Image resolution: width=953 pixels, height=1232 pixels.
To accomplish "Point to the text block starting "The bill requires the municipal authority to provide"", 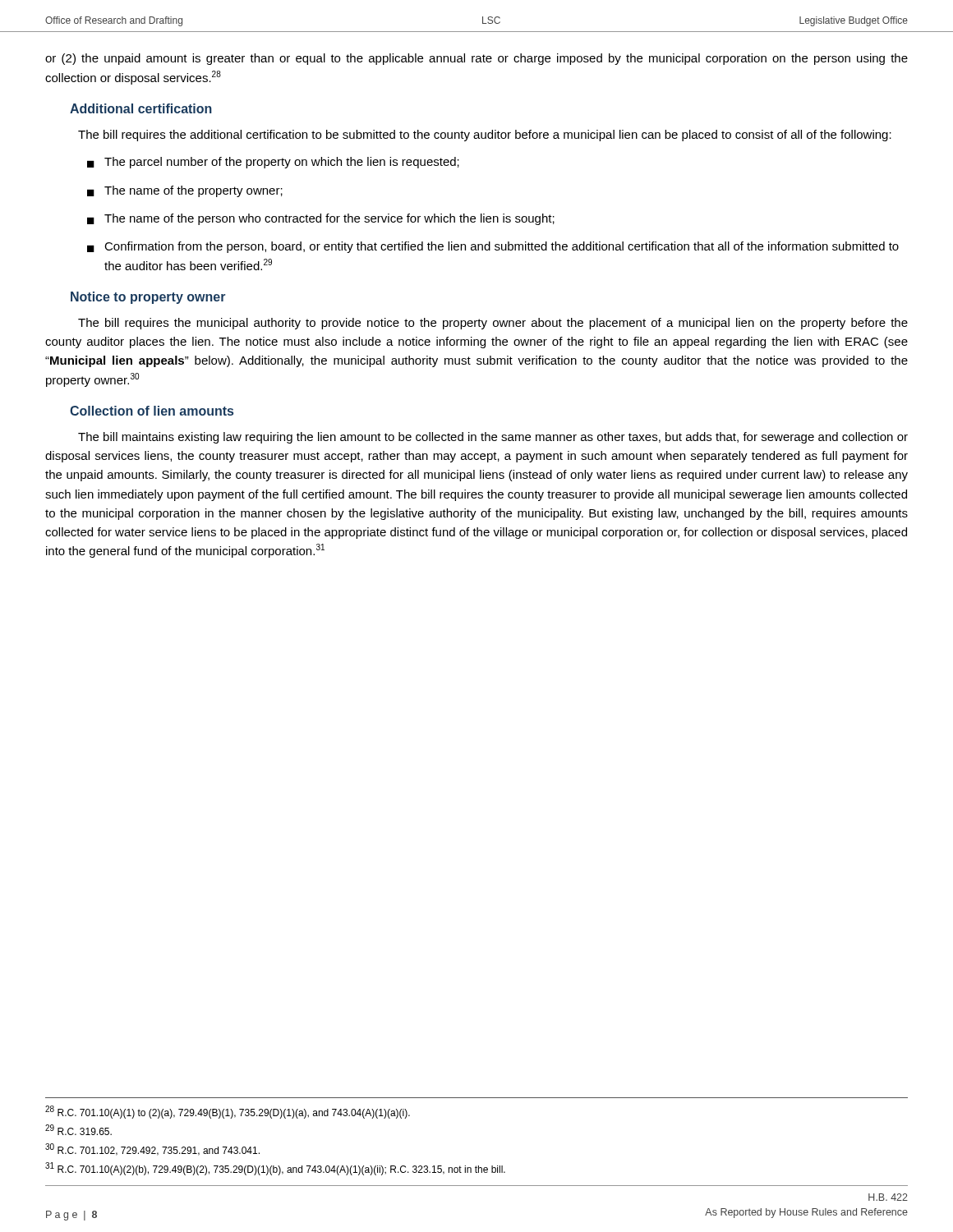I will [x=476, y=351].
